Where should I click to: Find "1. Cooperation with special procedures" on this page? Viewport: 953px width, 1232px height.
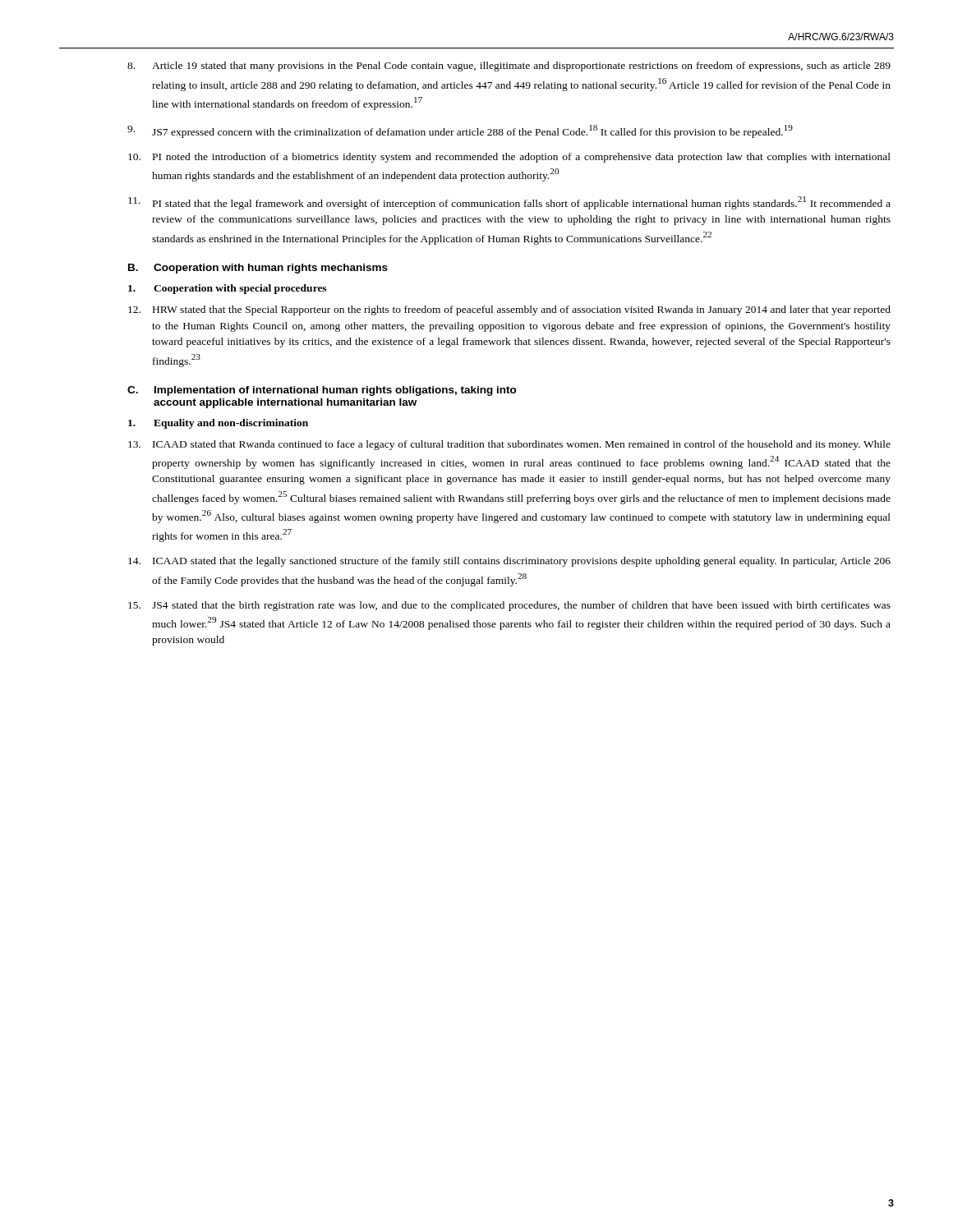(227, 288)
